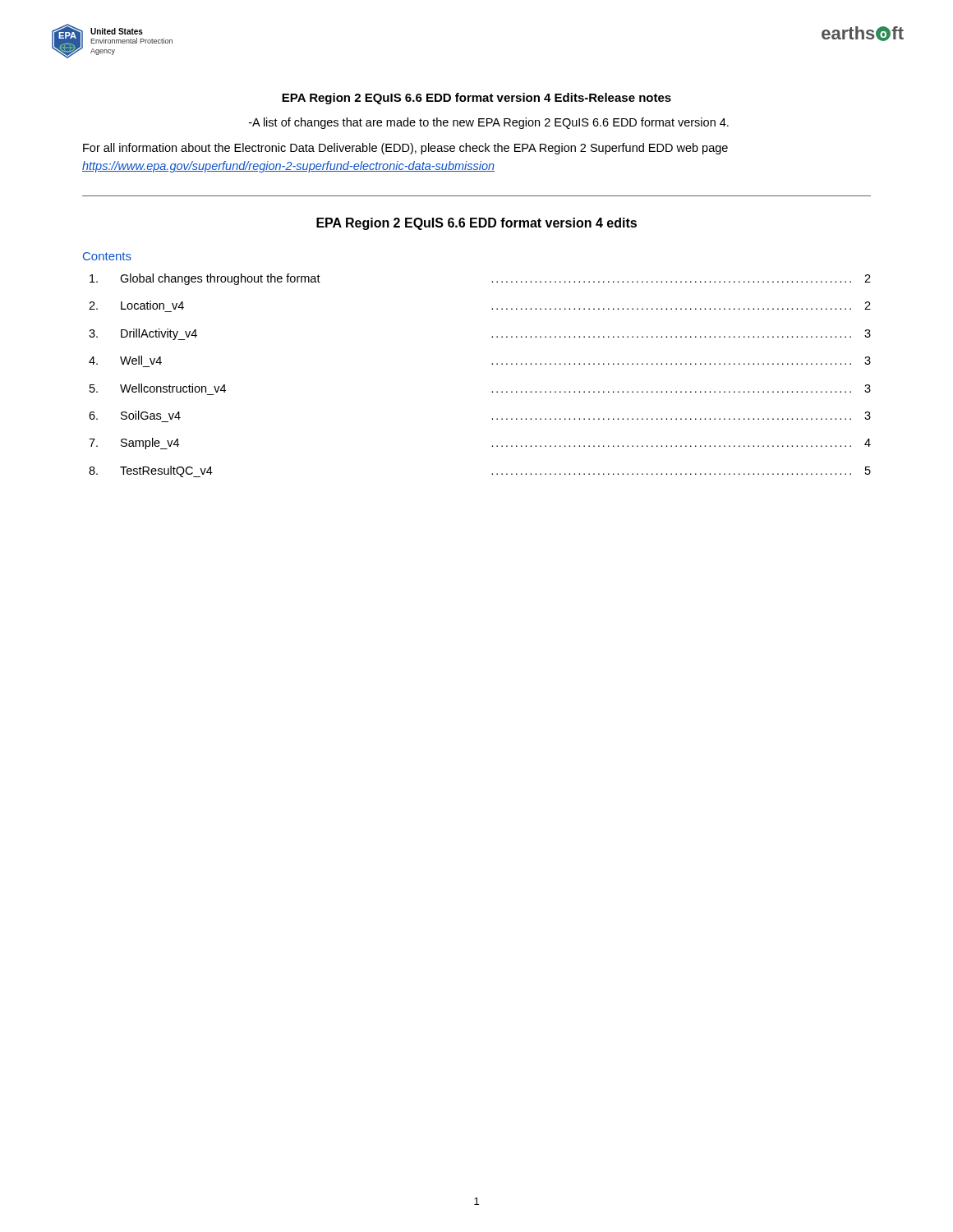The image size is (953, 1232).
Task: Locate the list item containing "2. Location_v4"
Action: pyautogui.click(x=154, y=304)
